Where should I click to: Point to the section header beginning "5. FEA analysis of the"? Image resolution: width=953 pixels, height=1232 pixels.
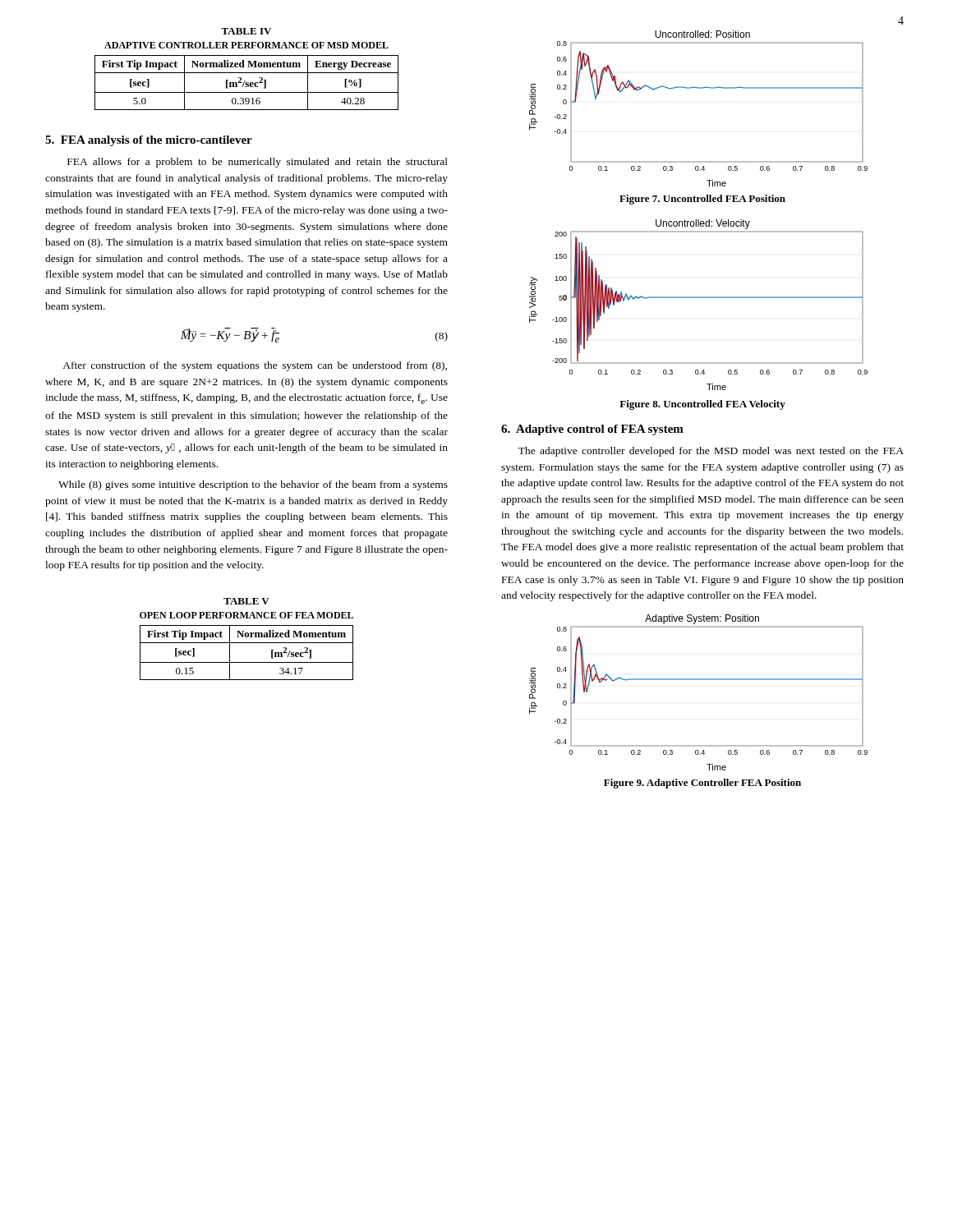tap(149, 140)
